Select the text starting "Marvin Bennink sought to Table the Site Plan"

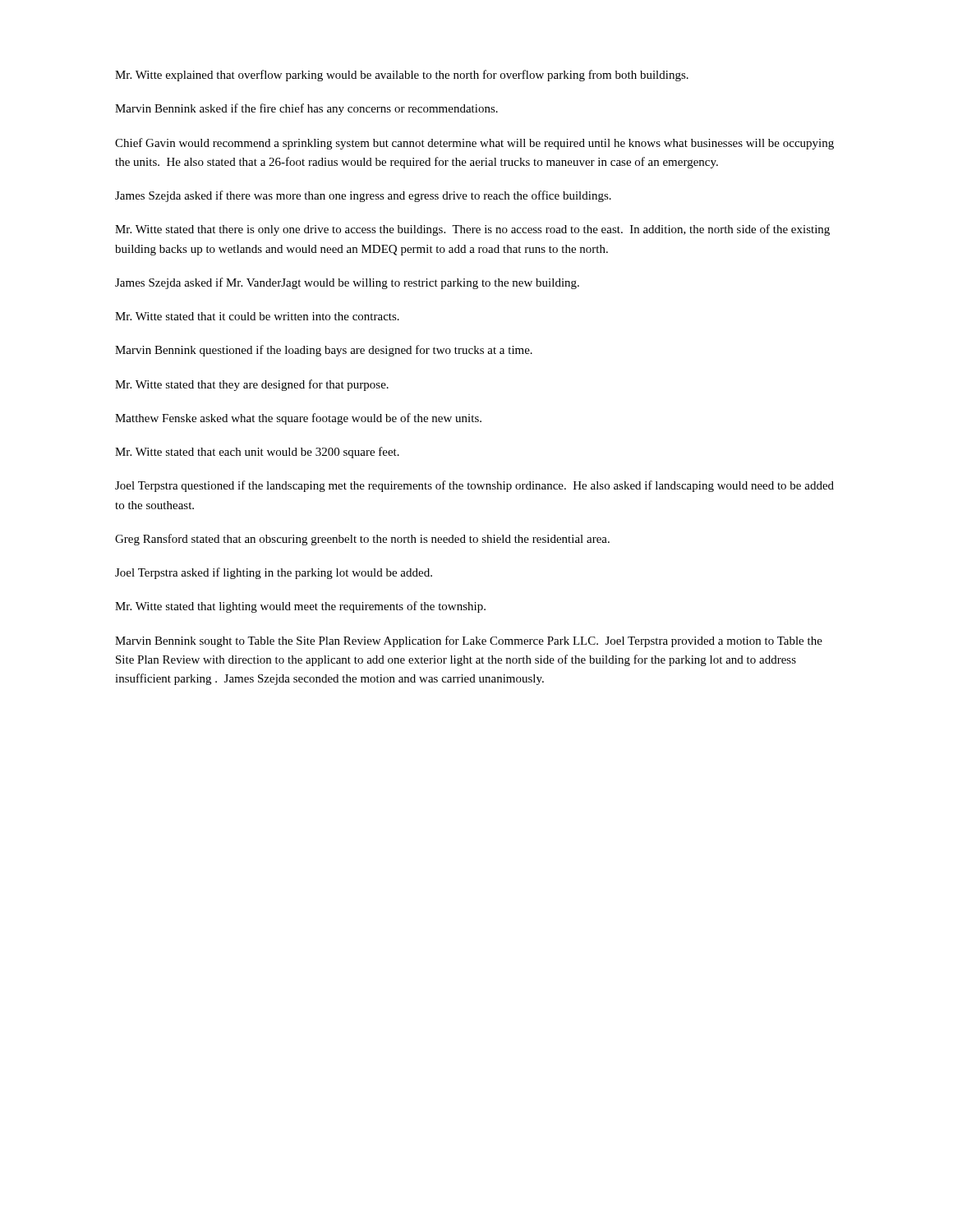469,659
